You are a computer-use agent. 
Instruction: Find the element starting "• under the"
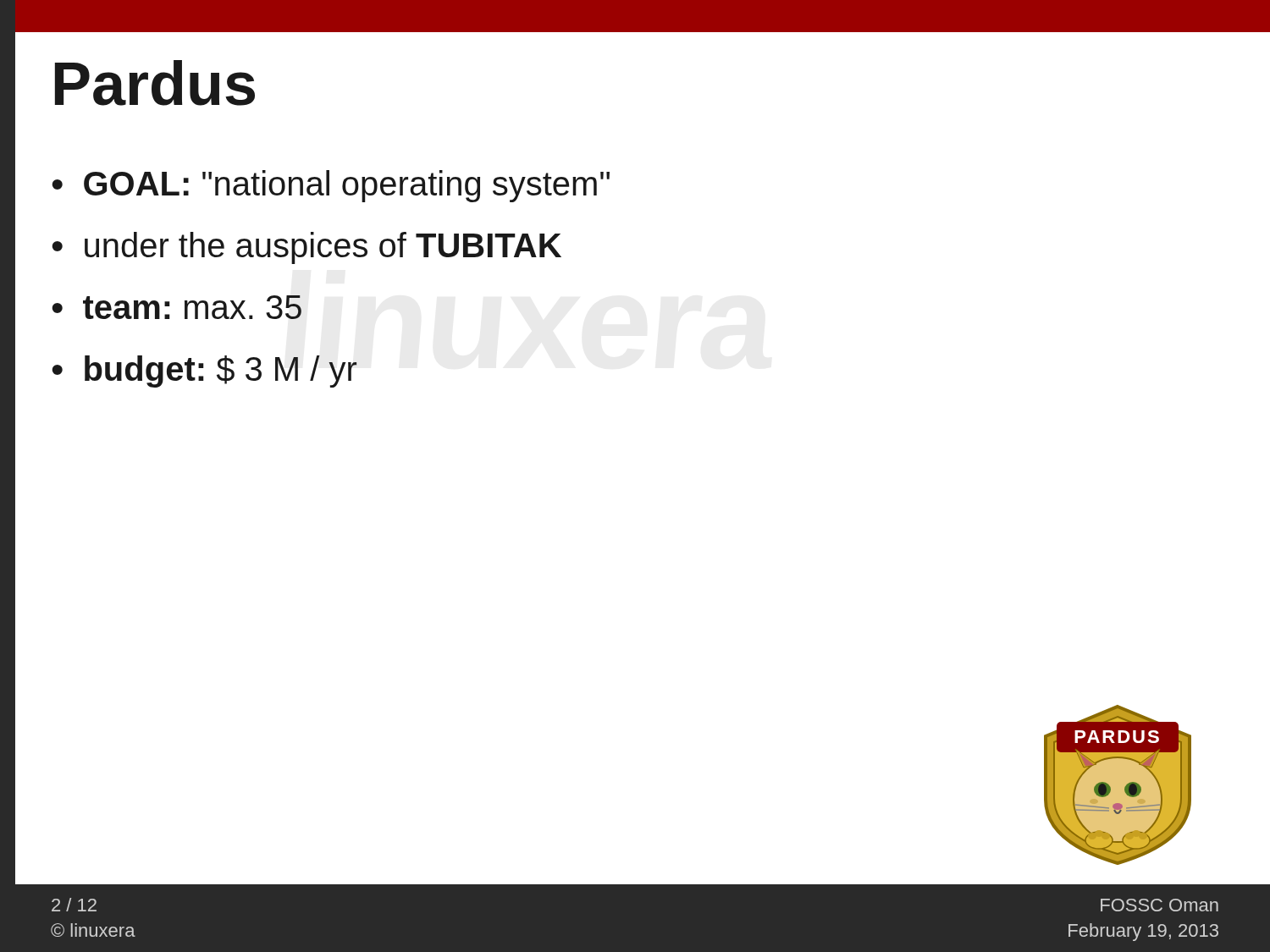[x=306, y=246]
